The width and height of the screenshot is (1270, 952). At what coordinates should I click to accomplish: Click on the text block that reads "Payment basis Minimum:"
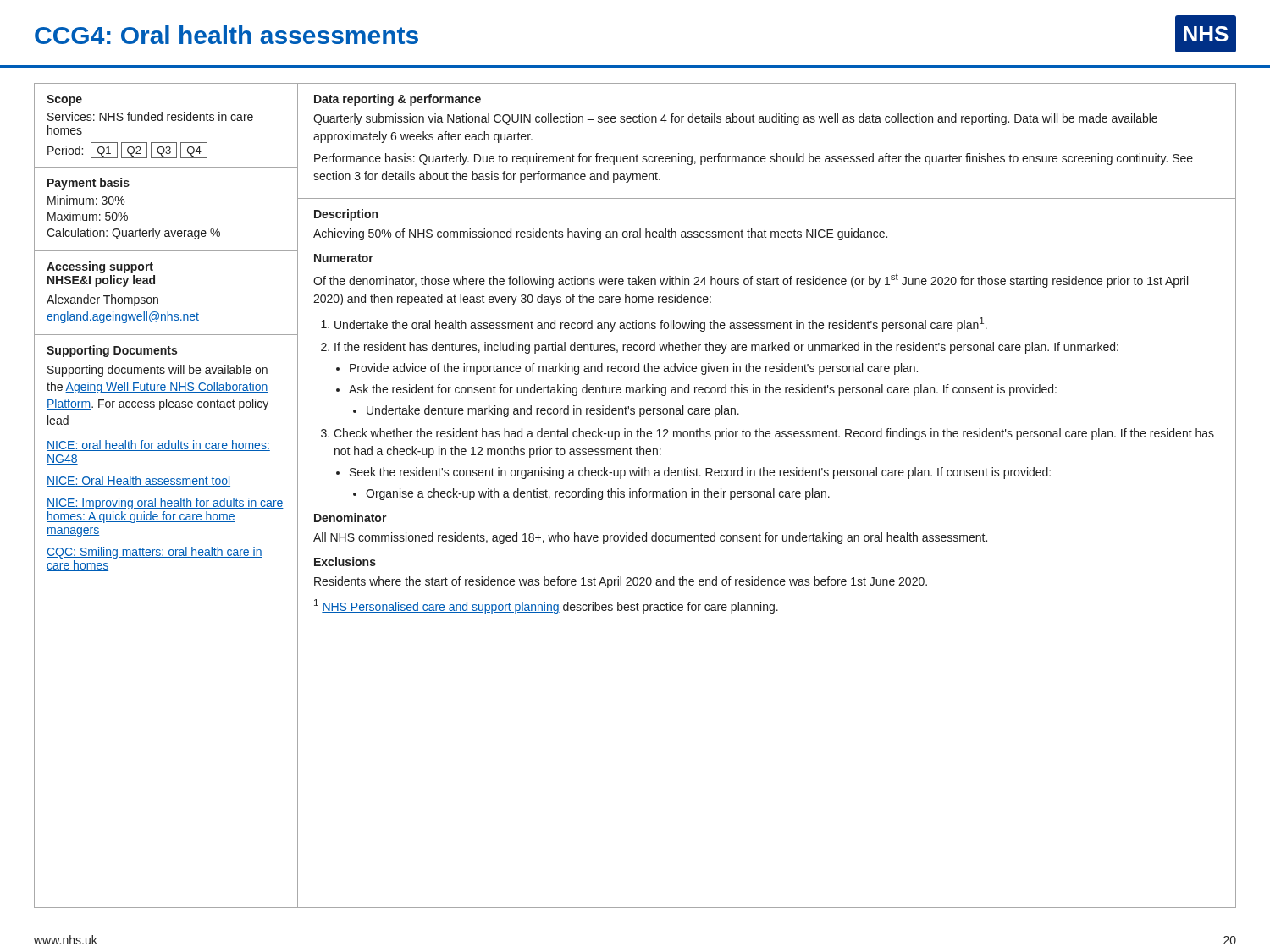click(x=88, y=184)
